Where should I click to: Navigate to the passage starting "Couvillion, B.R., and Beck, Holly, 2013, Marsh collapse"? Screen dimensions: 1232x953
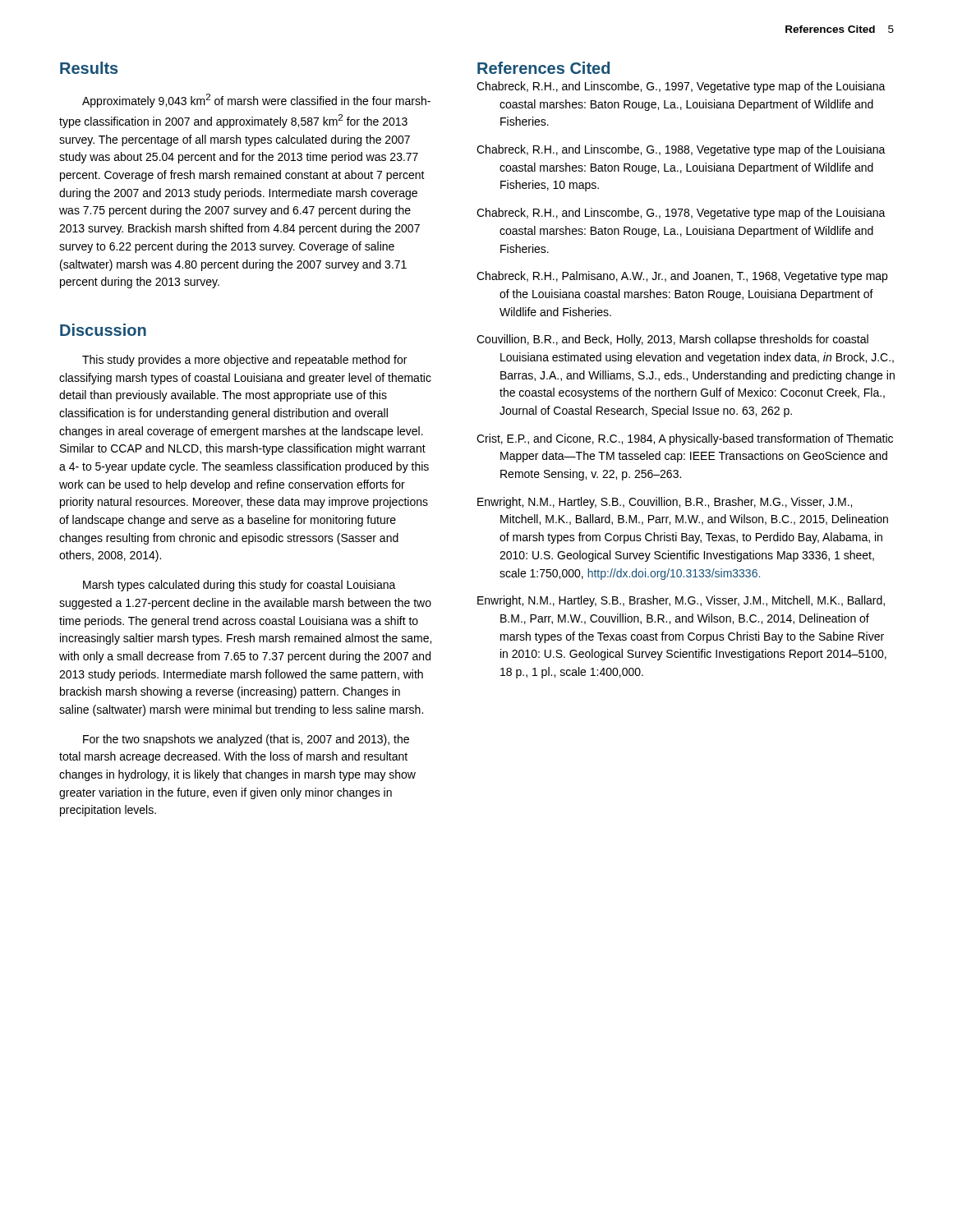[x=686, y=375]
